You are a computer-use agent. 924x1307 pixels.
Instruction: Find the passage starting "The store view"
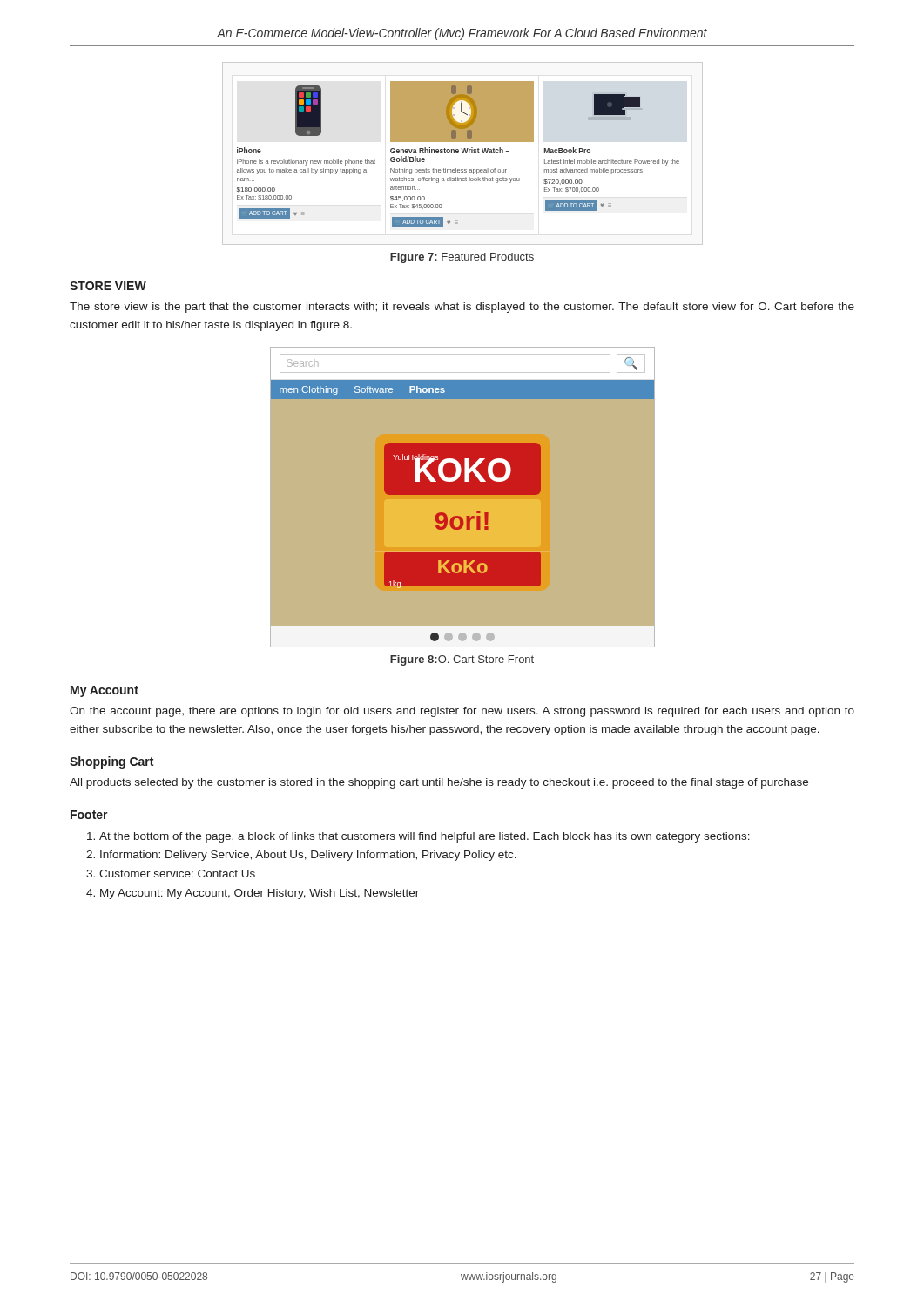pos(462,316)
